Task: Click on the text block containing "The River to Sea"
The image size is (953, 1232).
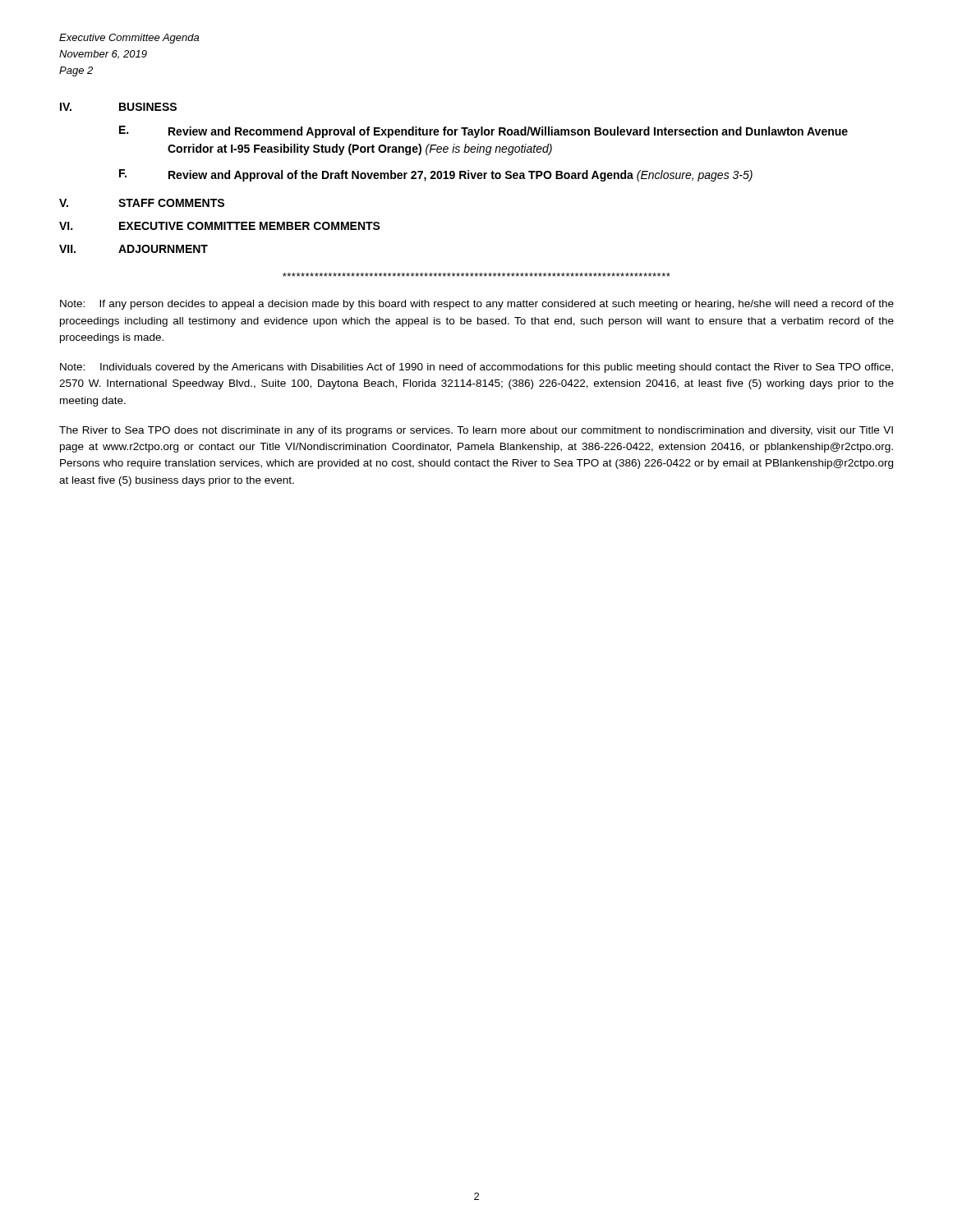Action: point(476,455)
